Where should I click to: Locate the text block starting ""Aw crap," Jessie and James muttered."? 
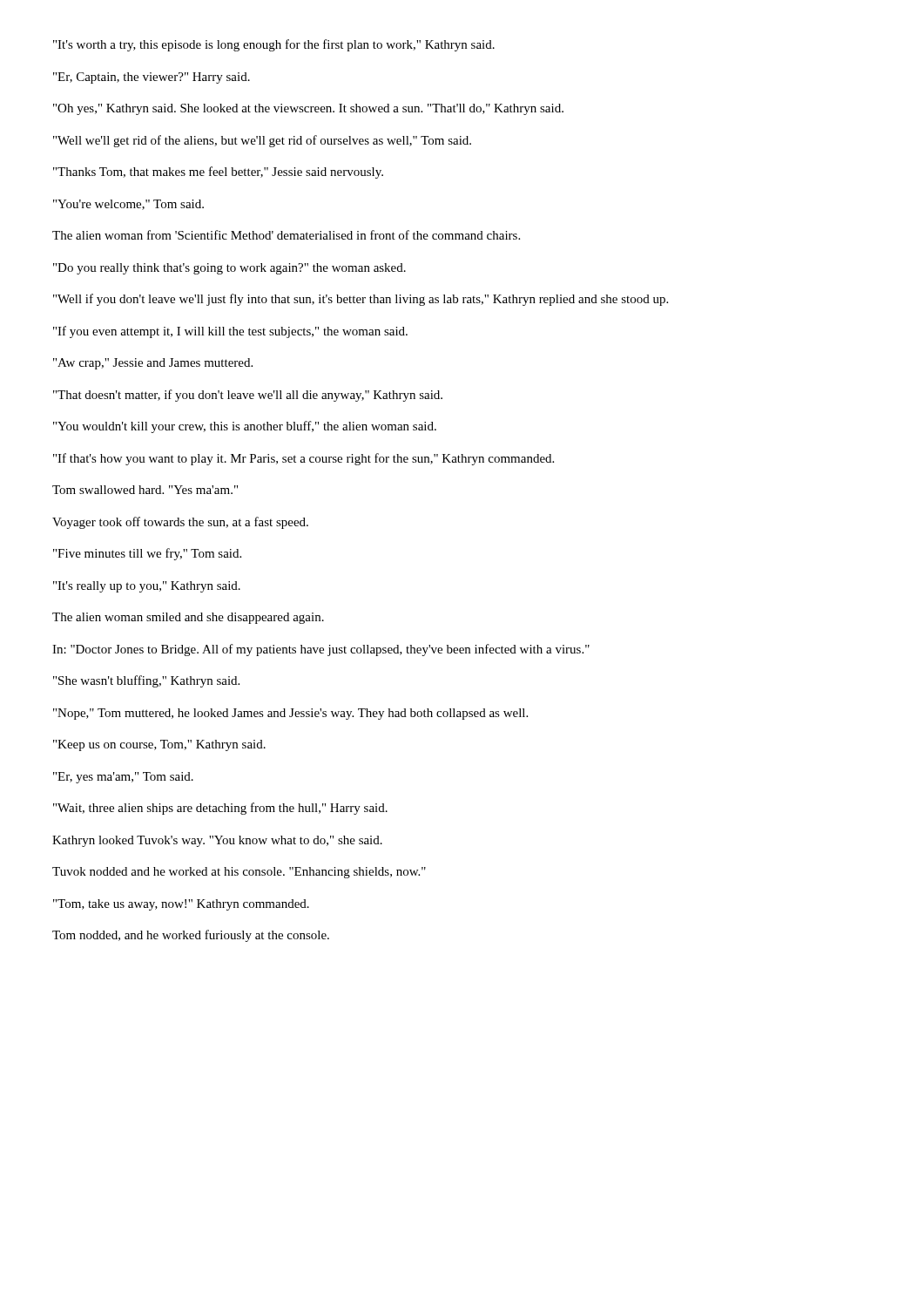coord(153,362)
